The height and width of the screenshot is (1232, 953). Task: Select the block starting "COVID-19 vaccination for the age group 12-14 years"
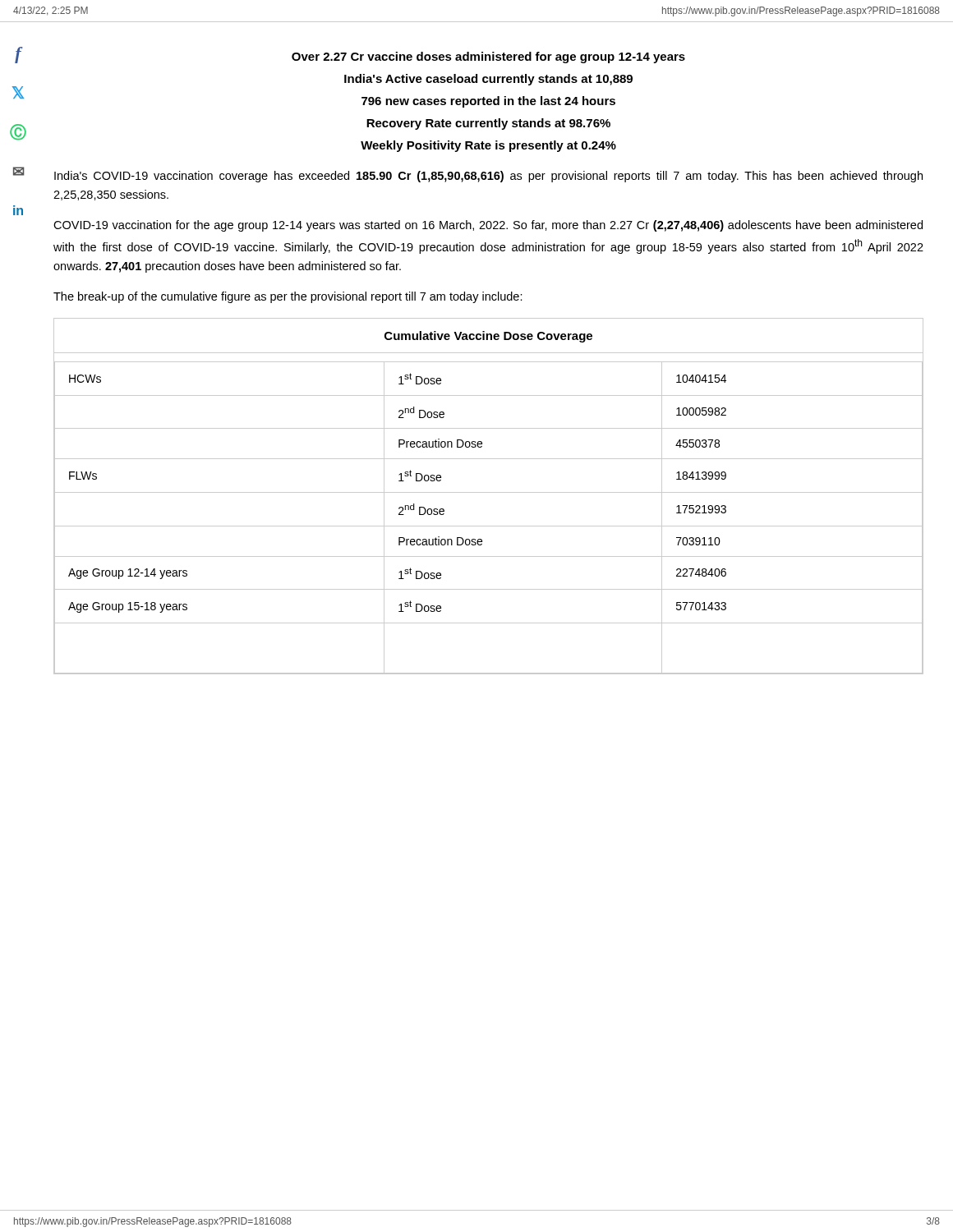tap(488, 246)
